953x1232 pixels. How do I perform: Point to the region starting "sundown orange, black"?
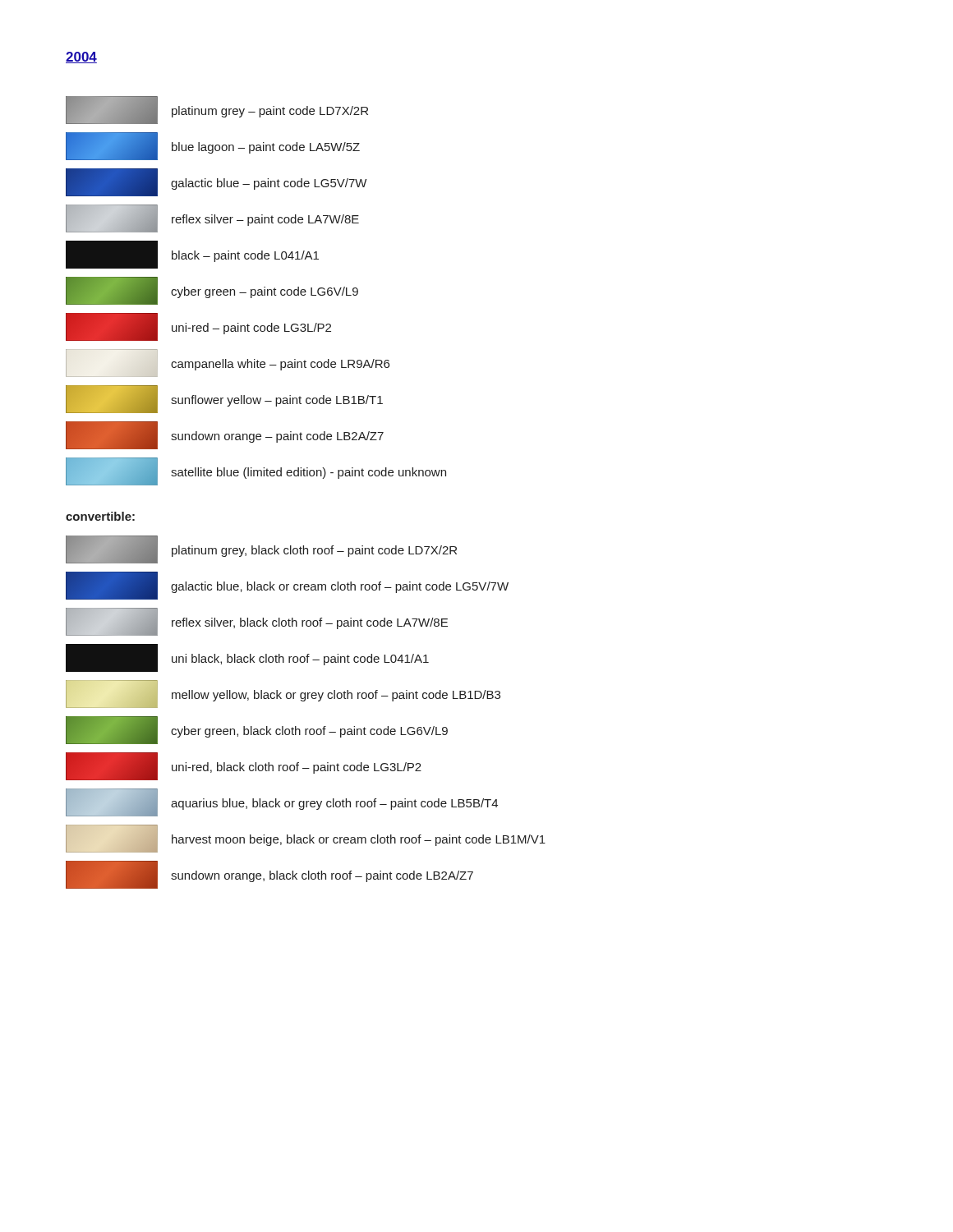pos(270,875)
